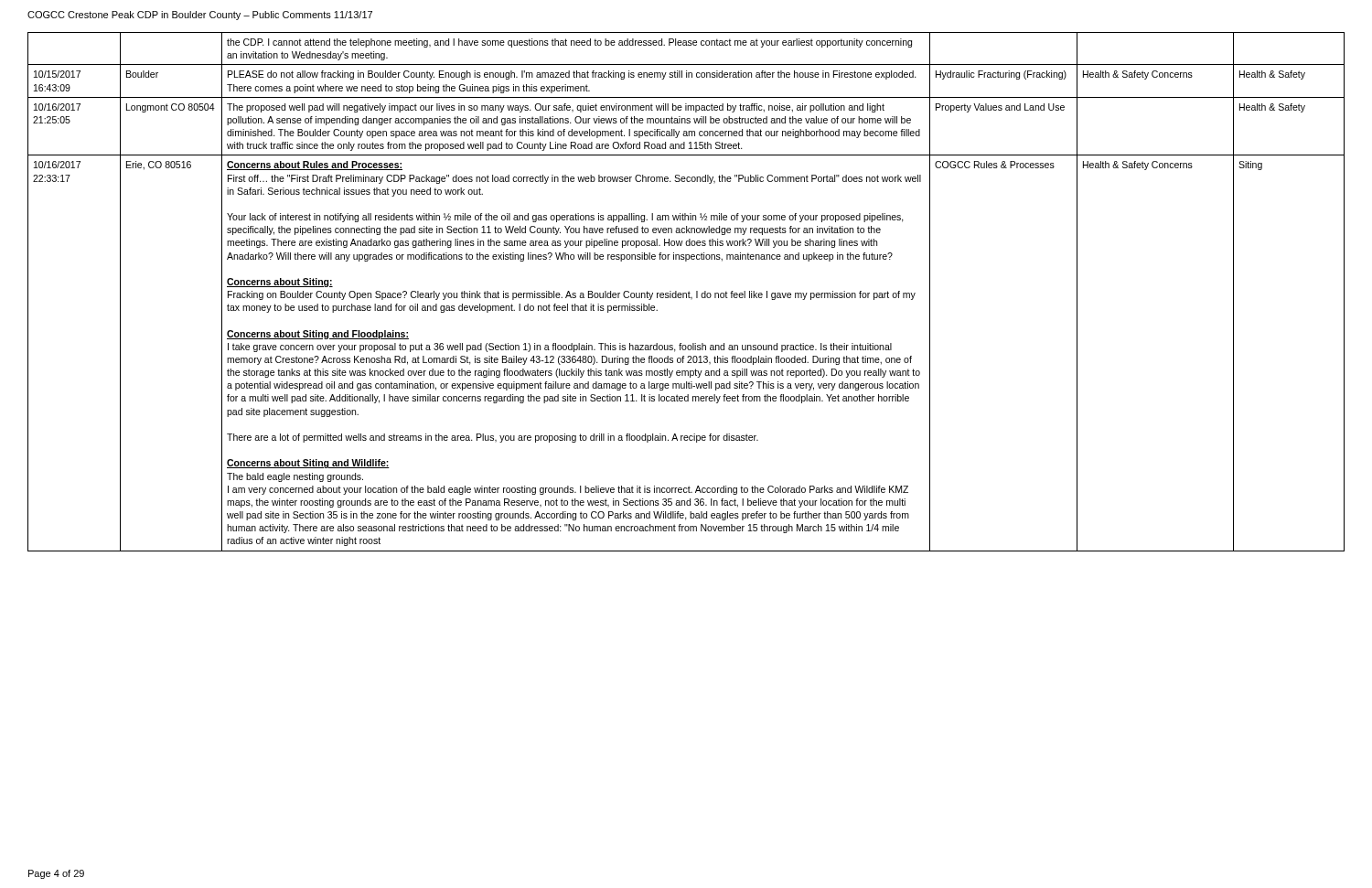The image size is (1372, 888).
Task: Select the table that reads "Concerns about Rules and Processes:"
Action: pyautogui.click(x=686, y=446)
